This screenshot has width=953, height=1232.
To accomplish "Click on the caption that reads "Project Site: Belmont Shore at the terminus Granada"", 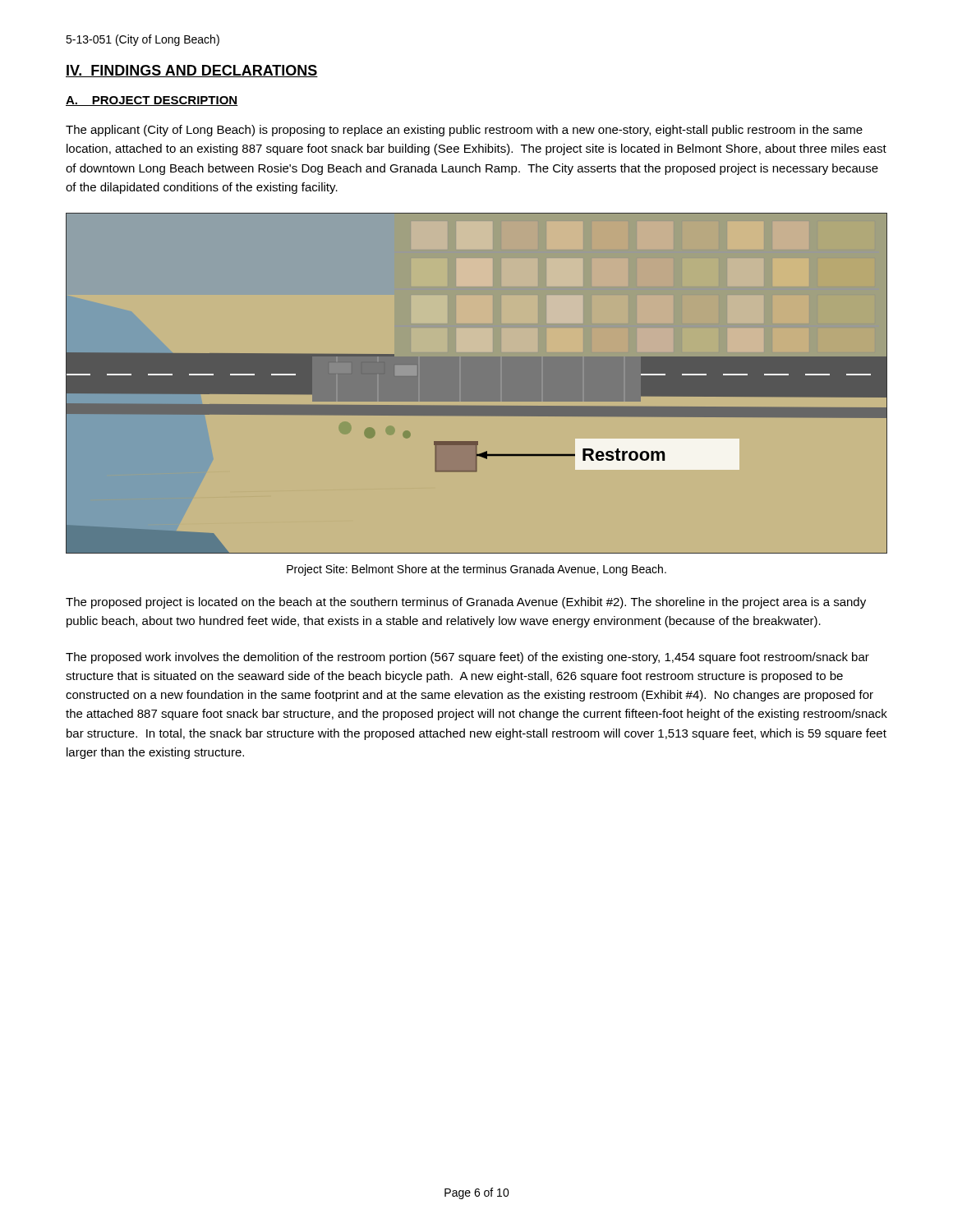I will (x=476, y=569).
